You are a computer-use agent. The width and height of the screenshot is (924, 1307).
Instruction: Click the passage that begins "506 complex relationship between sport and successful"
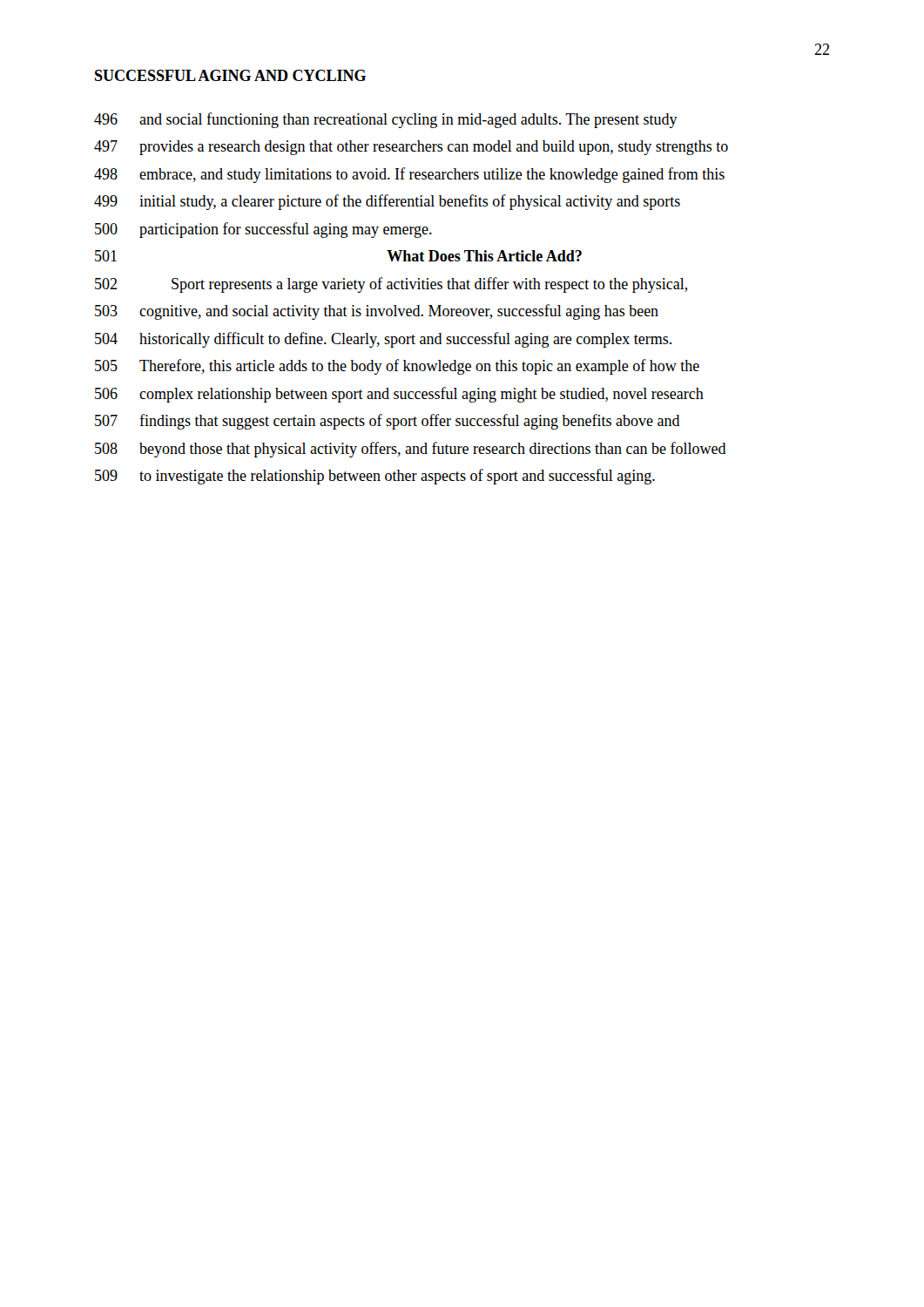[x=399, y=394]
